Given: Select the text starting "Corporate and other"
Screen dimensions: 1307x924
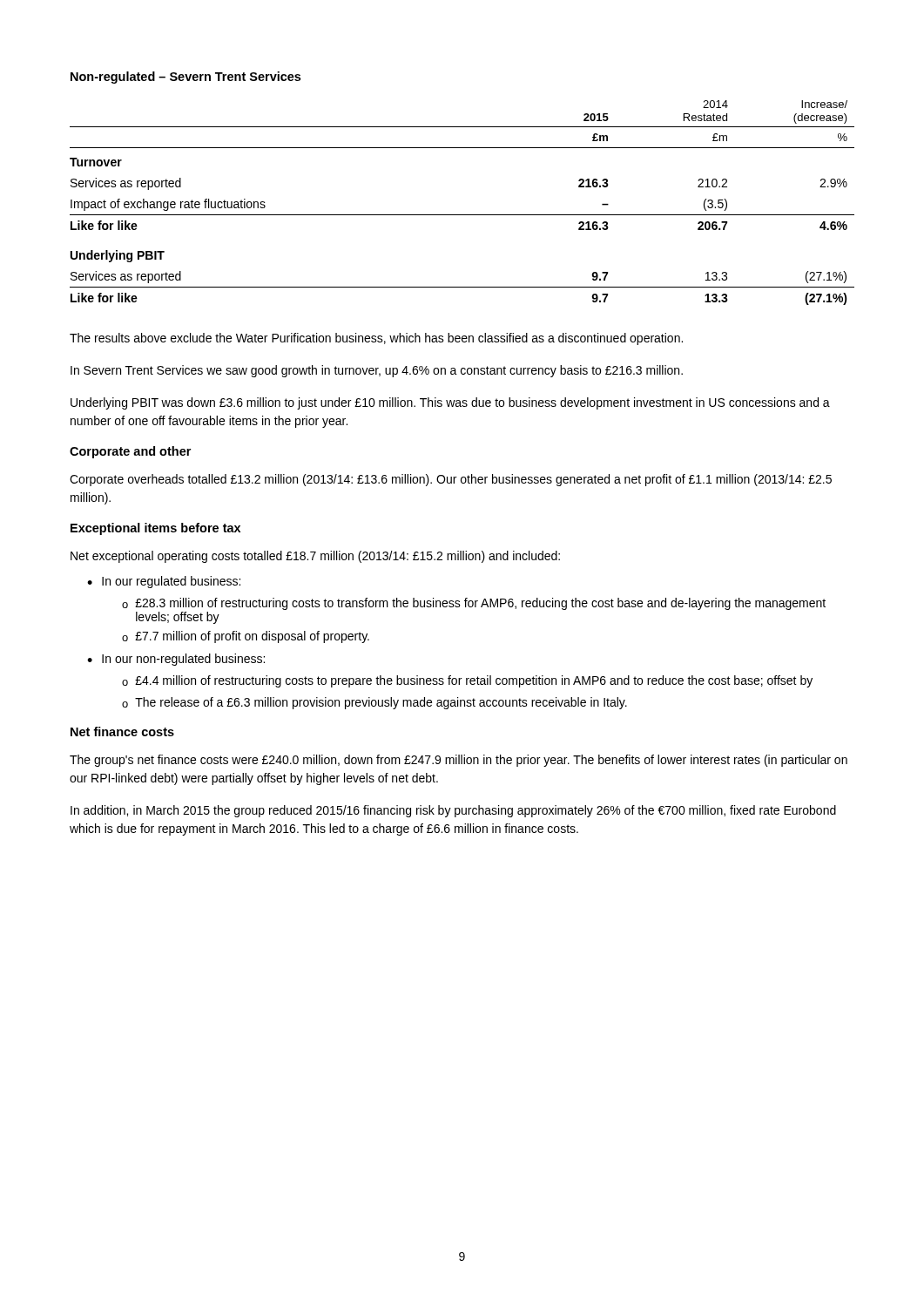Looking at the screenshot, I should coord(130,452).
